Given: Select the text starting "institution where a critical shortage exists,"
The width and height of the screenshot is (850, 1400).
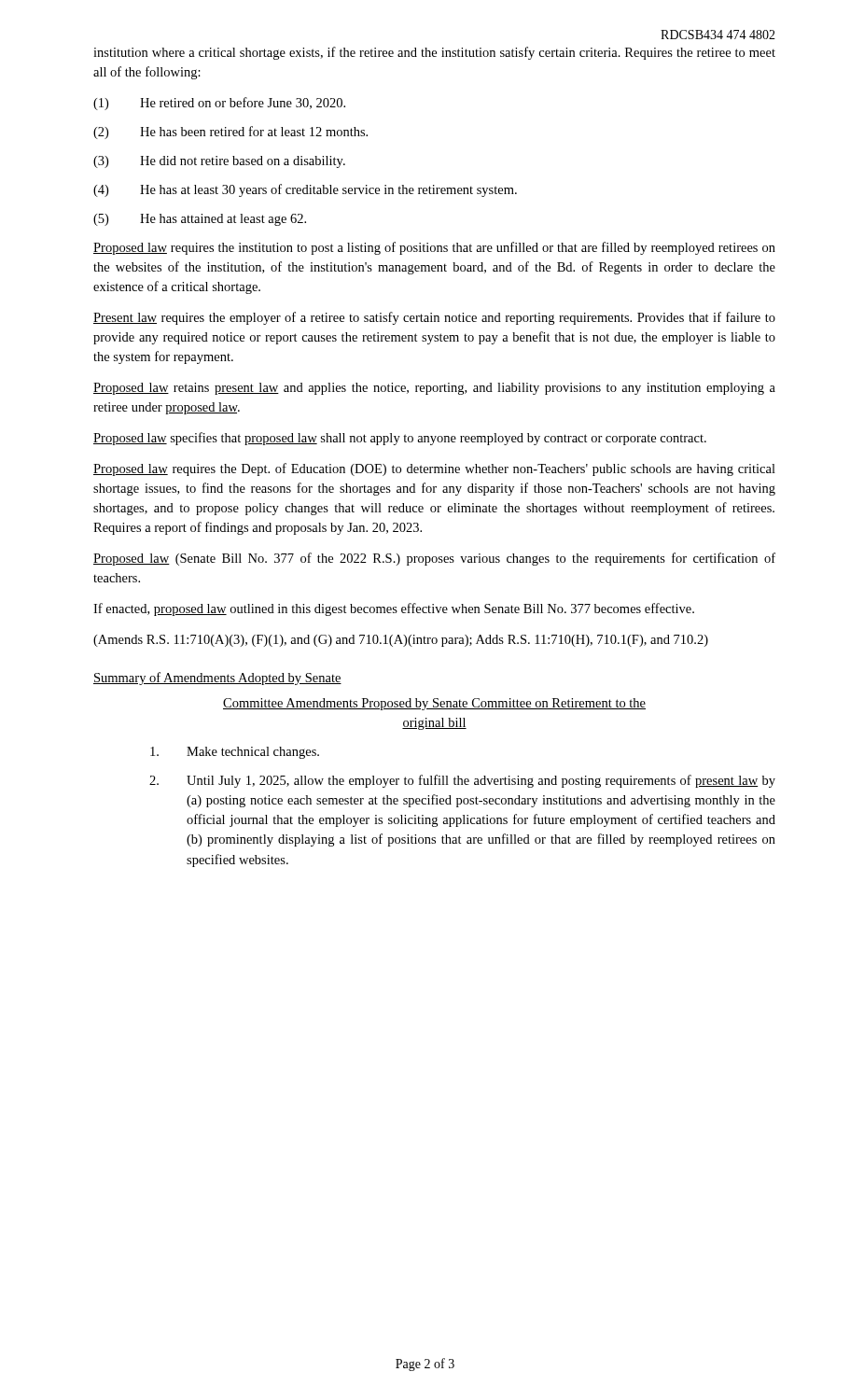Looking at the screenshot, I should (434, 62).
